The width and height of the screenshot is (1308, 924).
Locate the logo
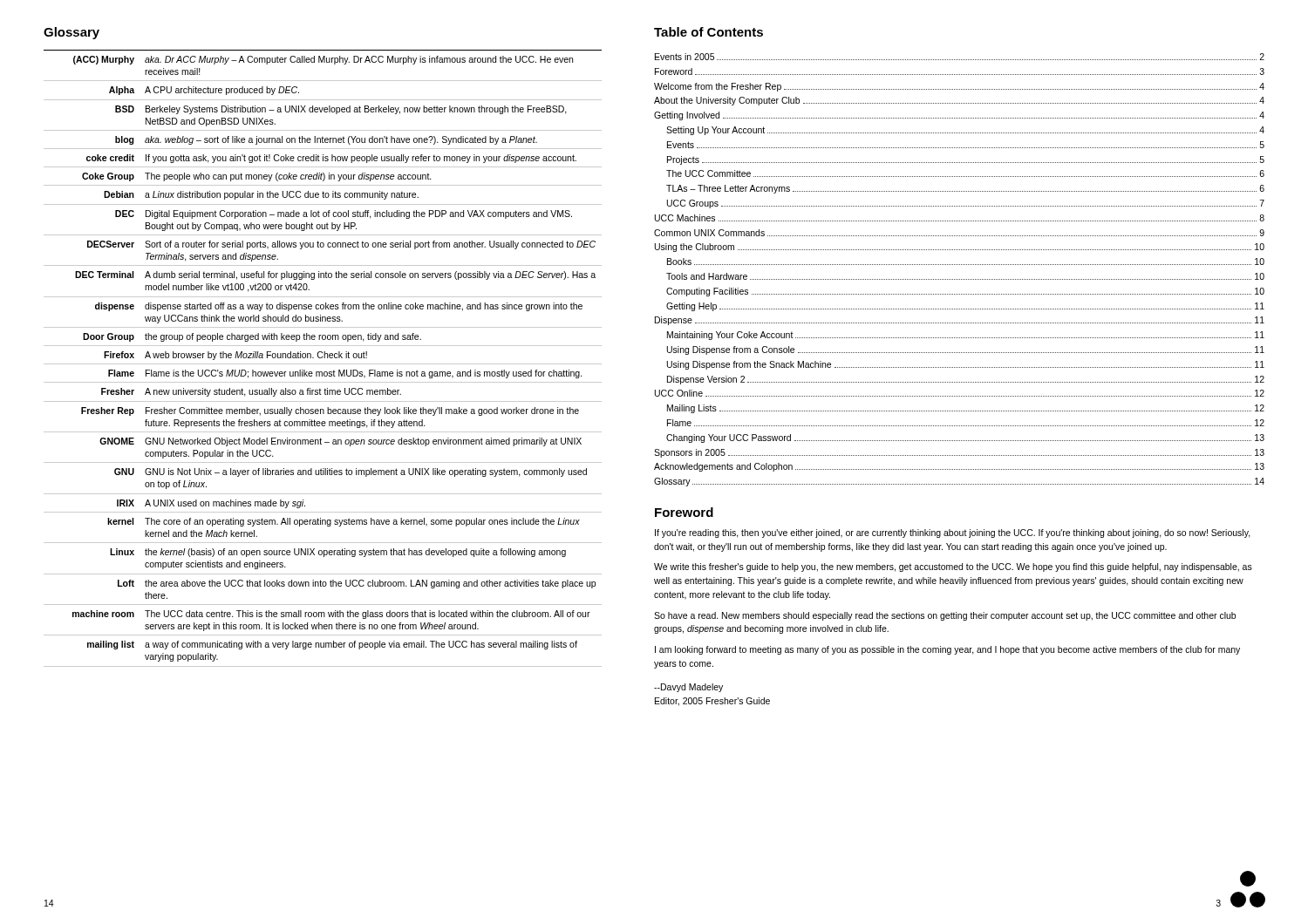pos(1248,891)
